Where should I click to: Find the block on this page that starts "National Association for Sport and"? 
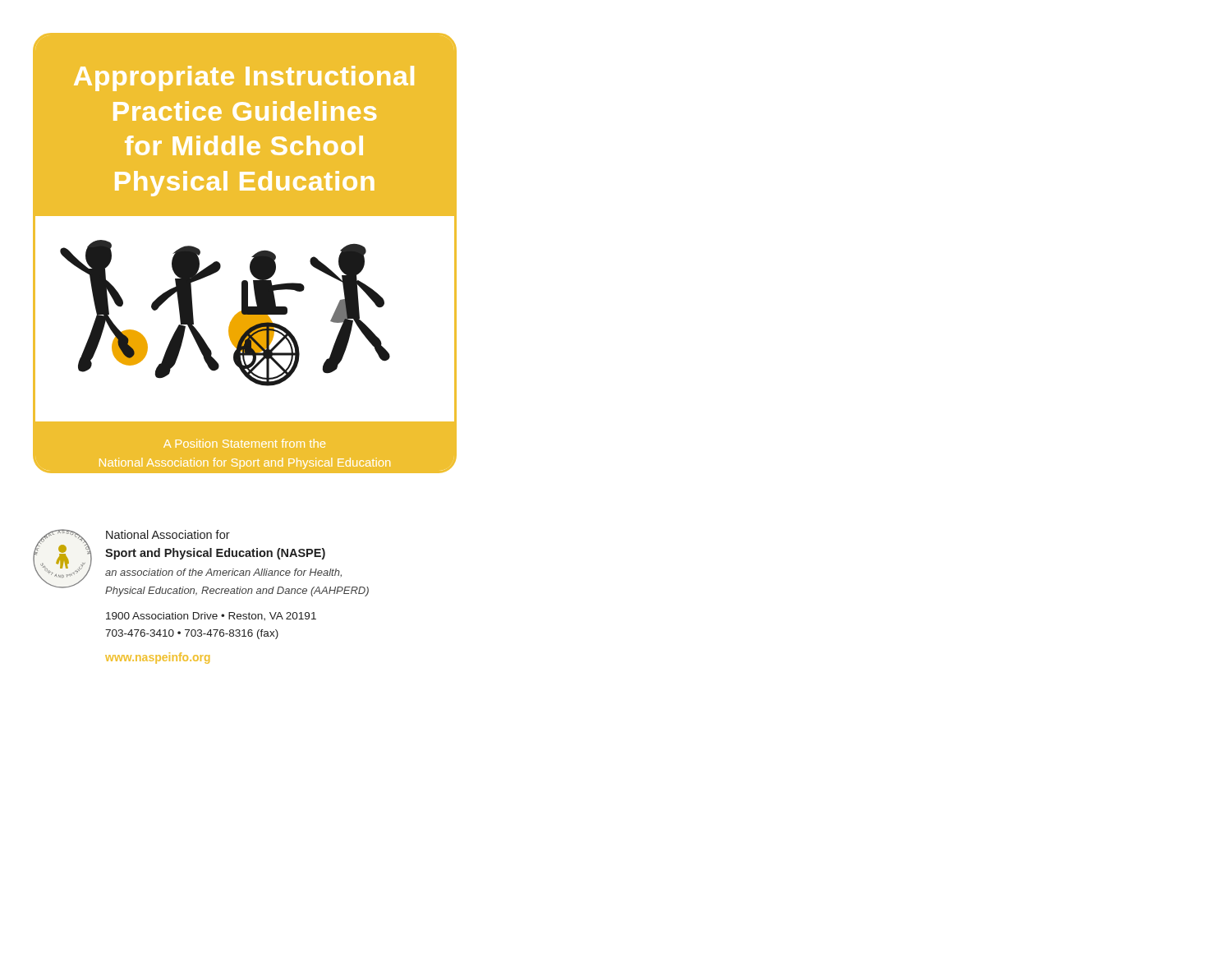coord(237,596)
